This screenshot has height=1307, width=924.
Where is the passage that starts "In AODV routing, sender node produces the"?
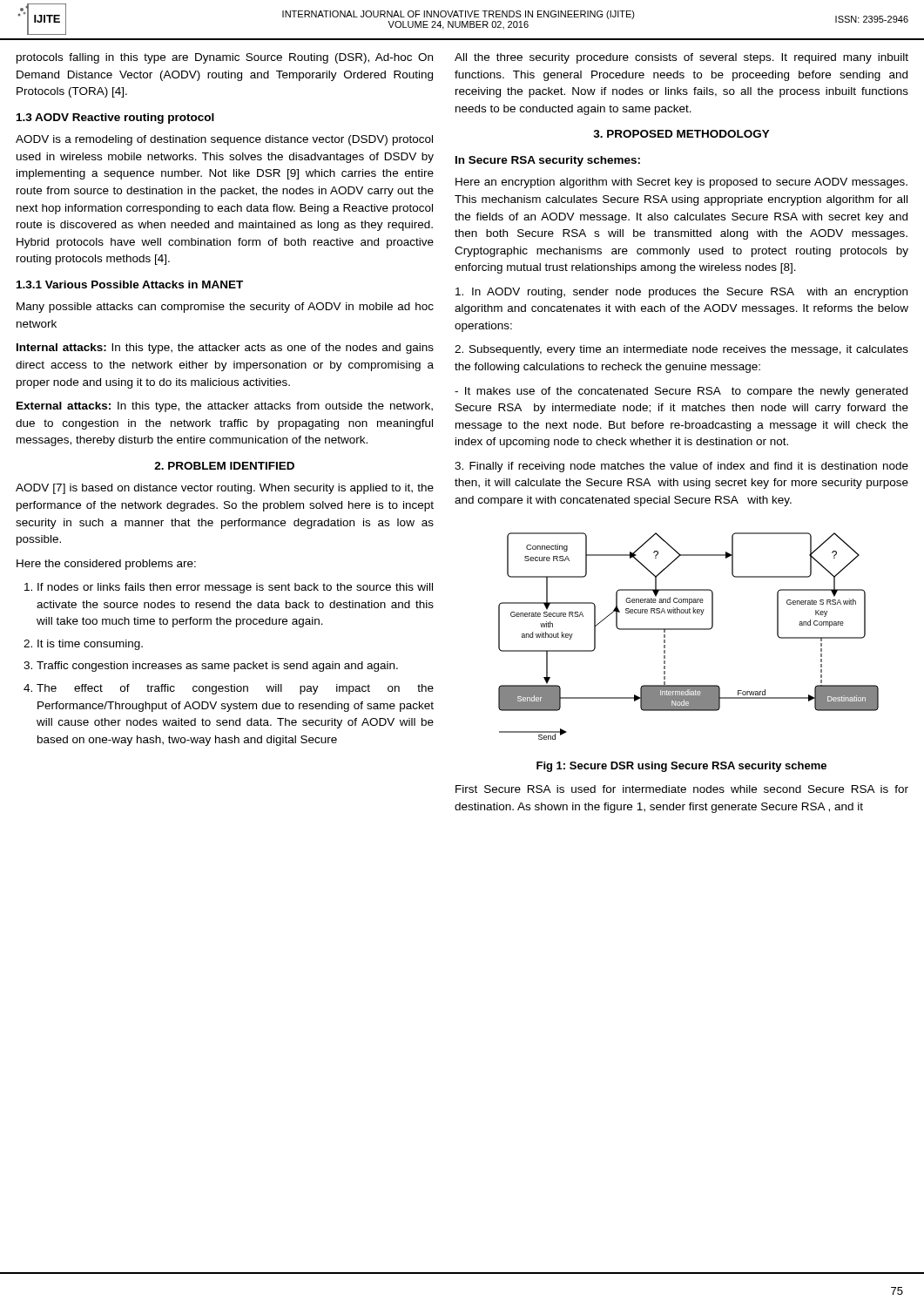(x=681, y=309)
